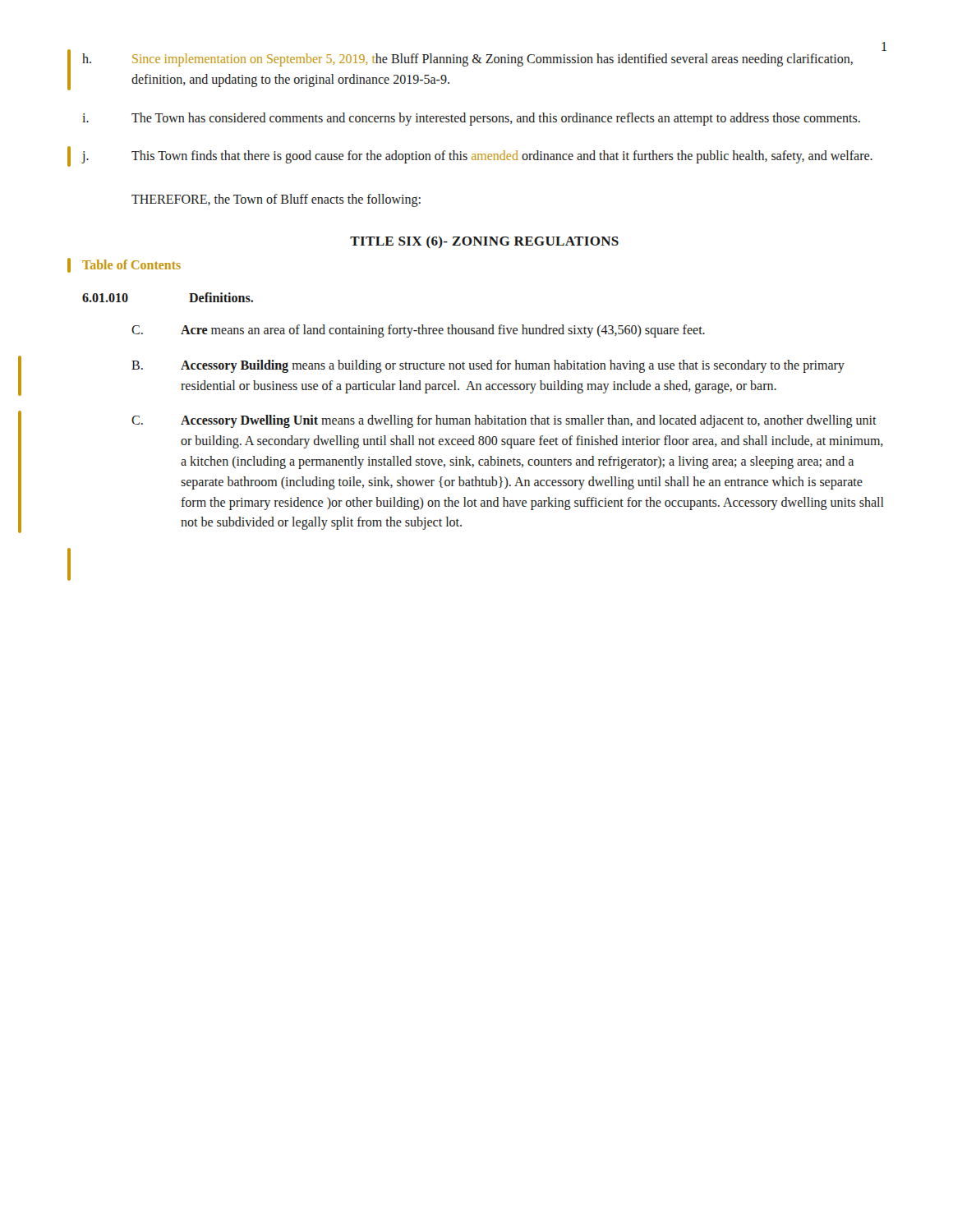Screen dimensions: 1232x953
Task: Select the block starting "B. Accessory Building means a"
Action: click(x=485, y=376)
